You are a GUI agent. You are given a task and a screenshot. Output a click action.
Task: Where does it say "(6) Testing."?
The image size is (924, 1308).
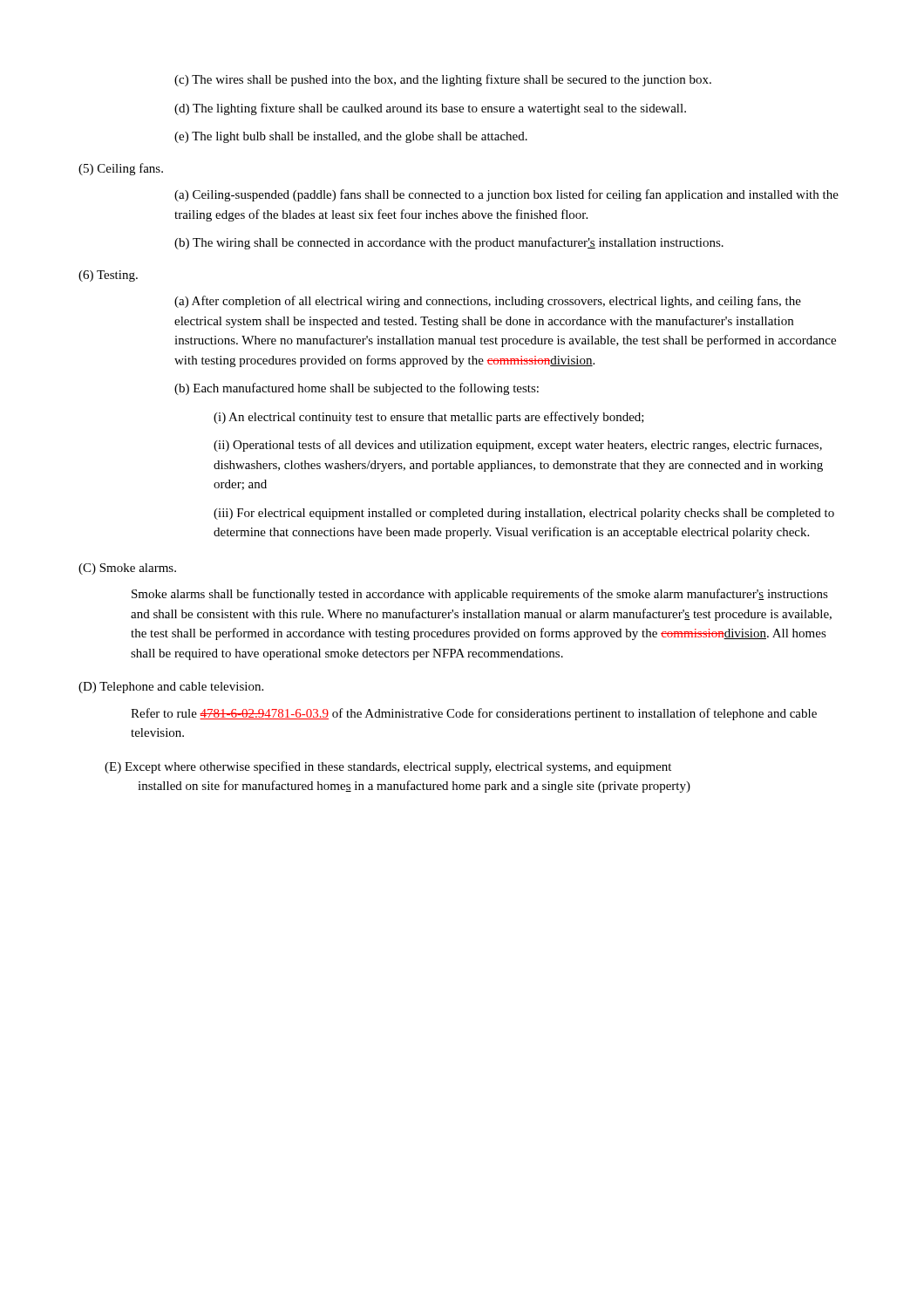(x=108, y=274)
